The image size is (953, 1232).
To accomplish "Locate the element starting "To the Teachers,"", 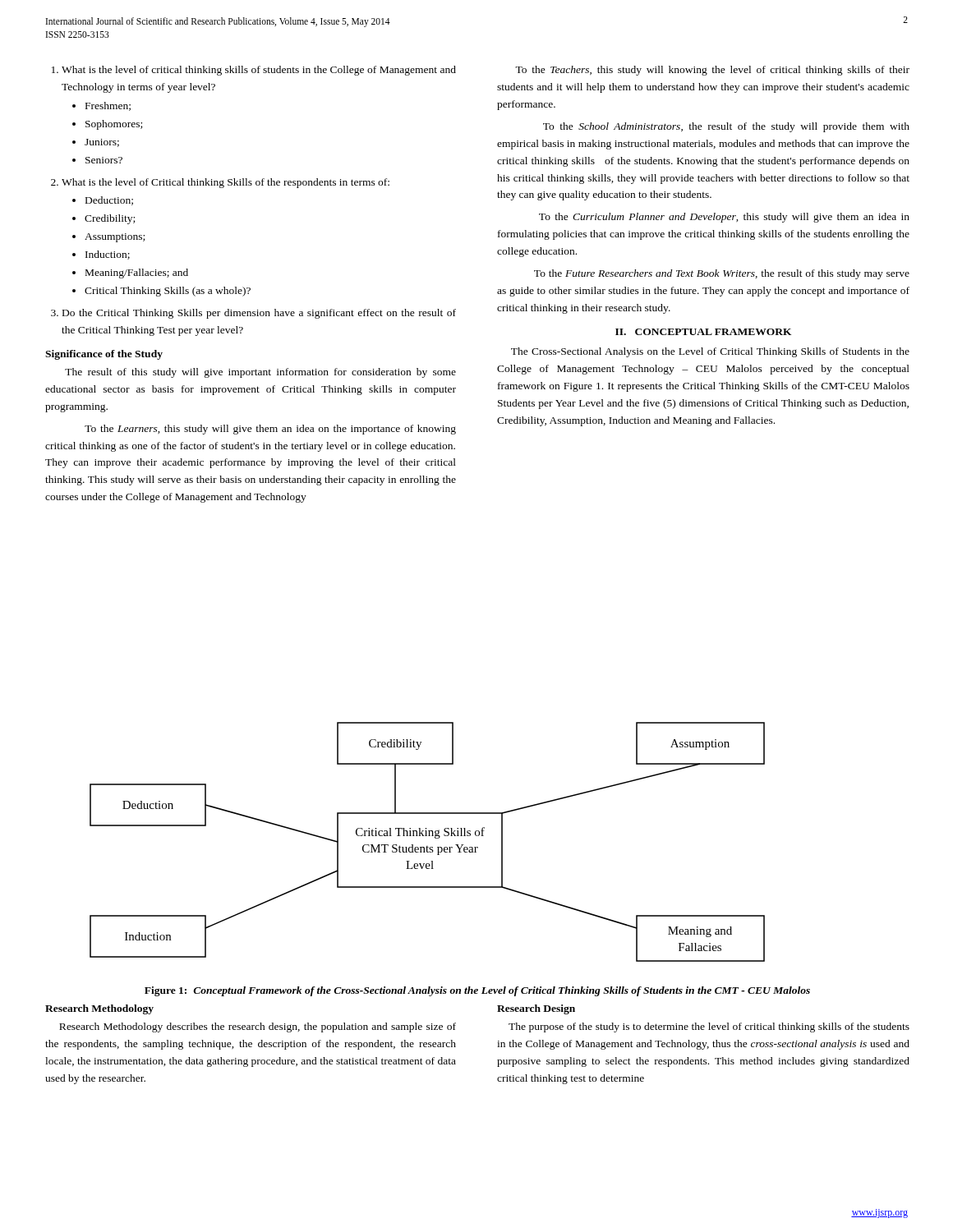I will (x=703, y=189).
